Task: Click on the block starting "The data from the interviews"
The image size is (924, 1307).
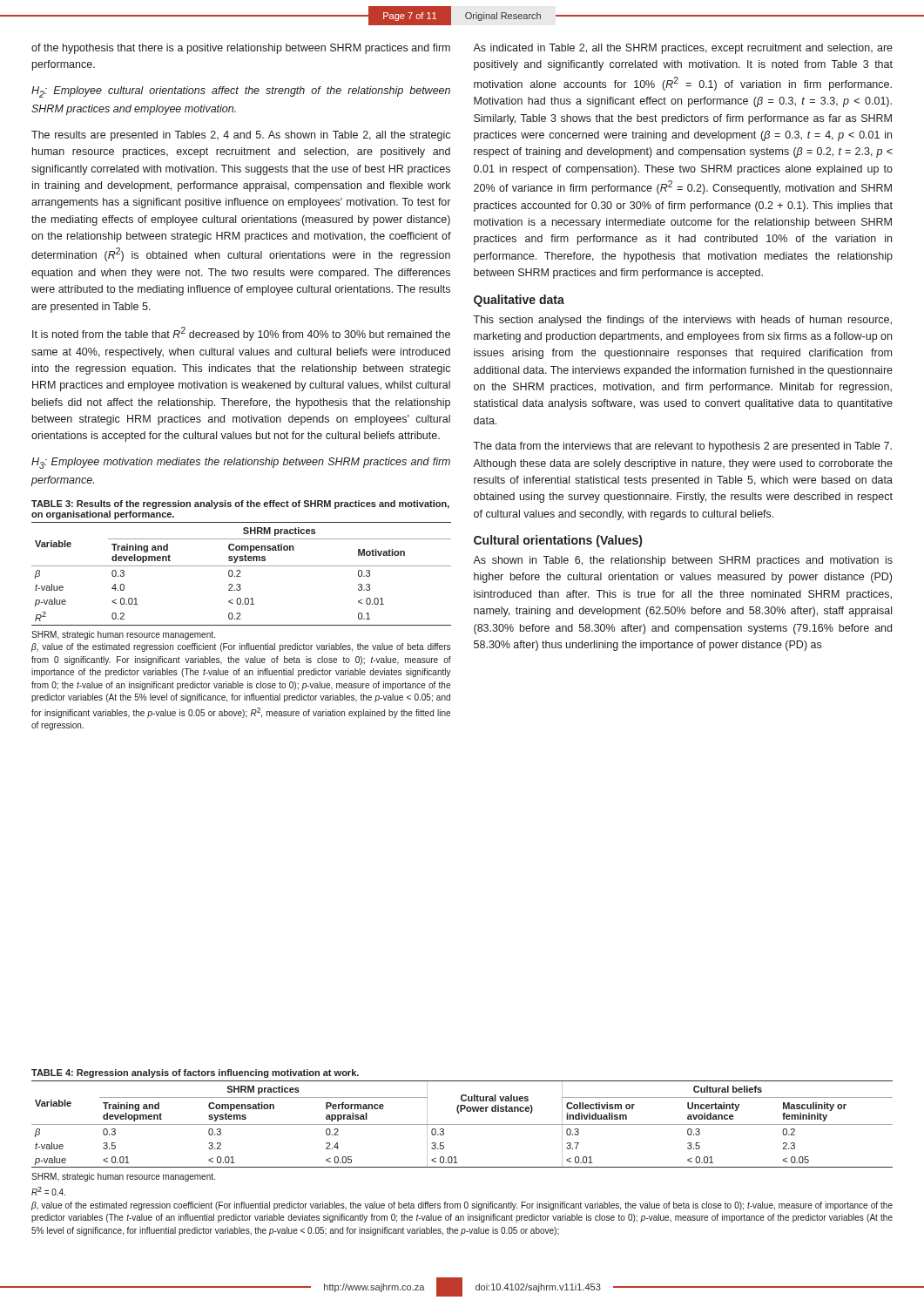Action: pyautogui.click(x=683, y=480)
